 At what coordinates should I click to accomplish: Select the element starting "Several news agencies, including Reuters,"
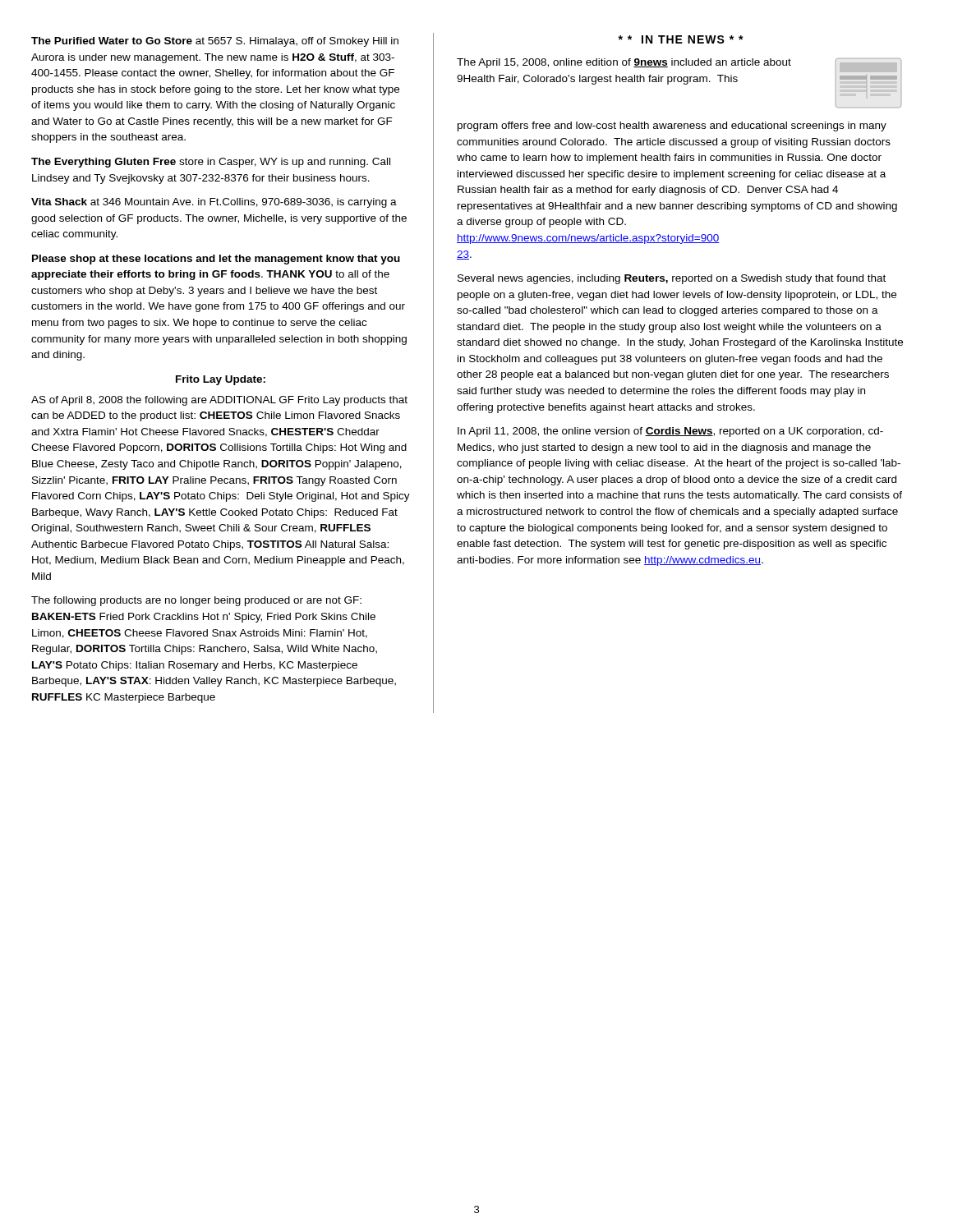[681, 343]
